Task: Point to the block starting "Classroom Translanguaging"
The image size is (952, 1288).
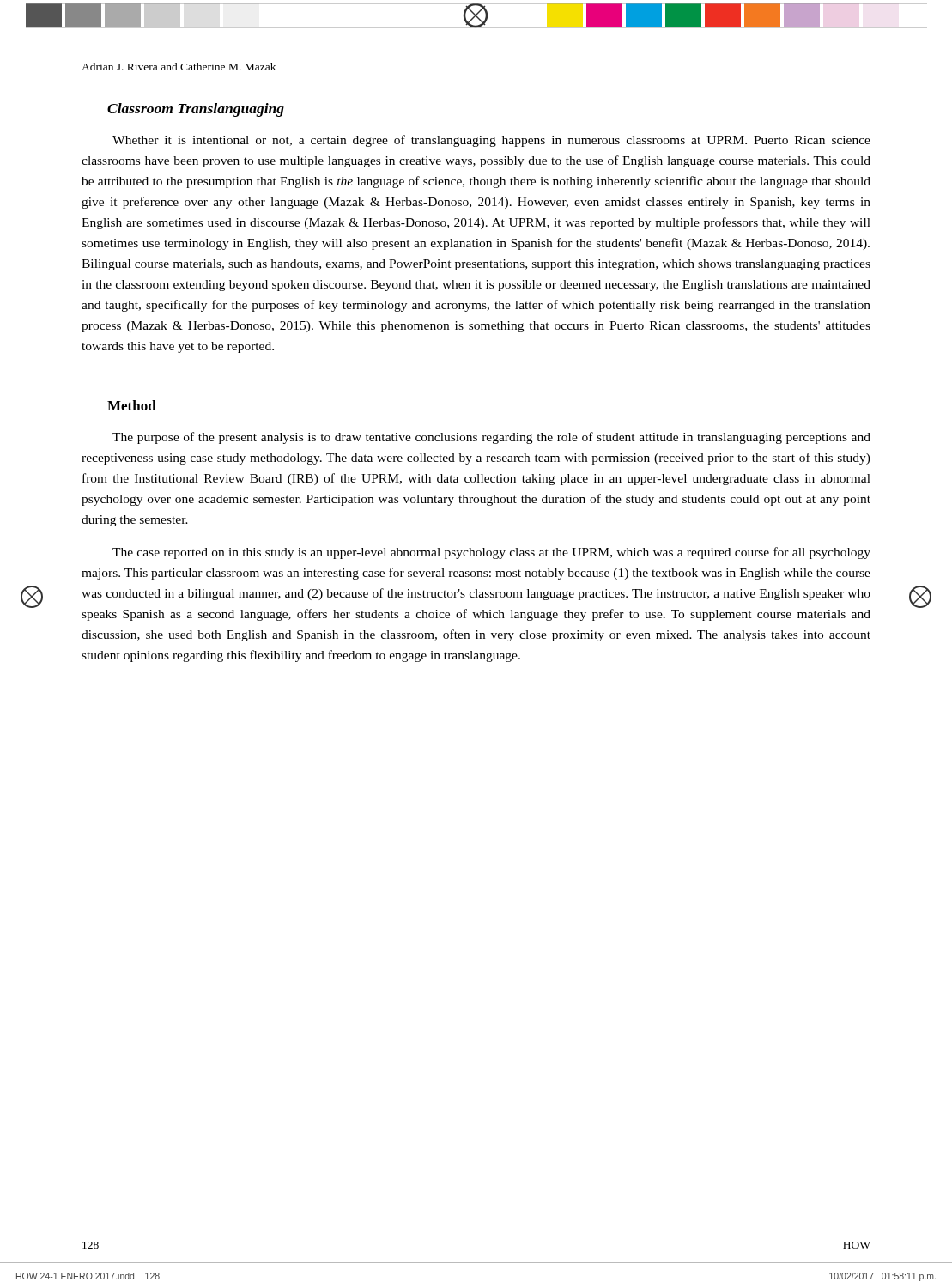Action: coord(196,108)
